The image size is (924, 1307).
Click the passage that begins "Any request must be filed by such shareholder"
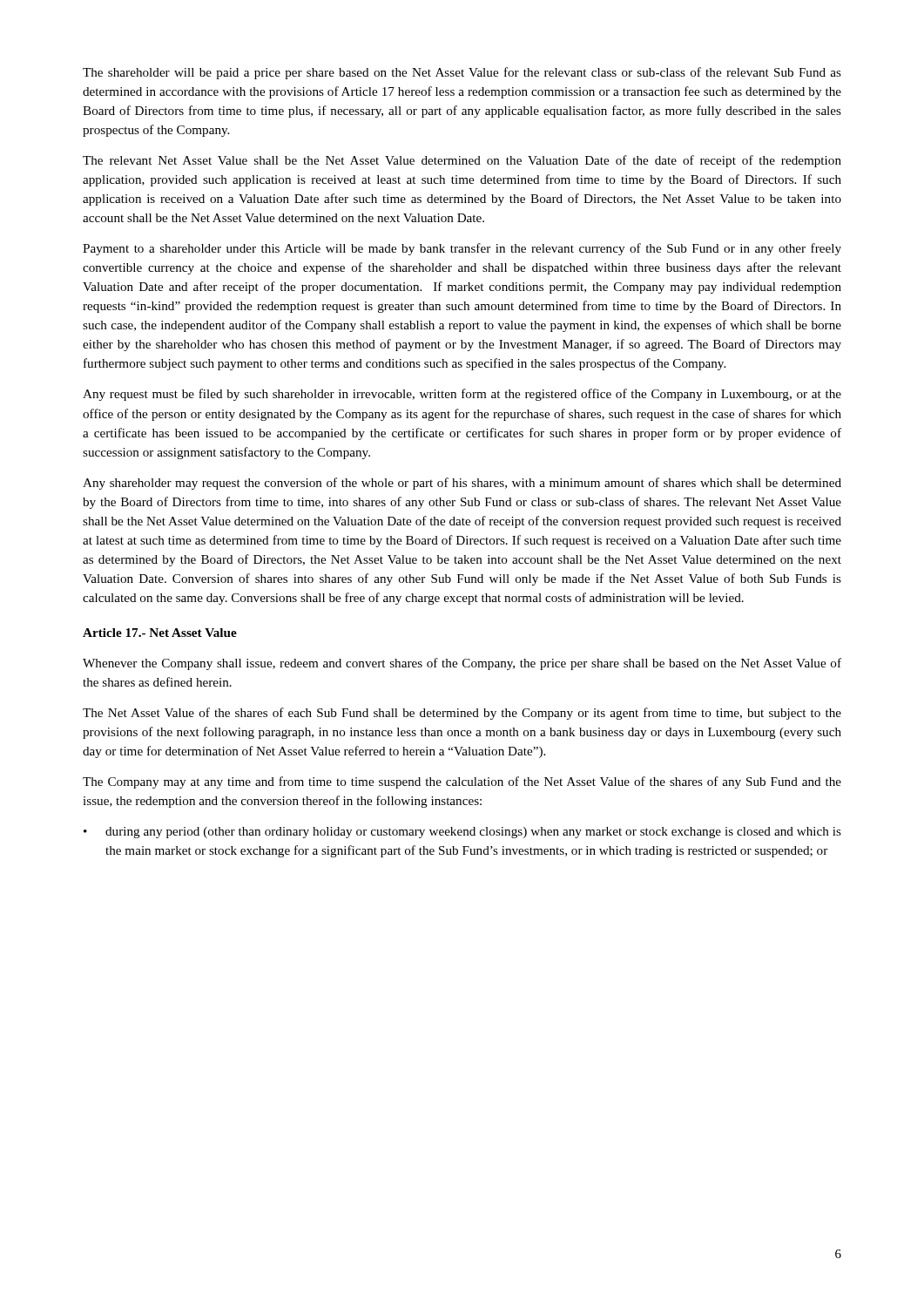point(462,423)
